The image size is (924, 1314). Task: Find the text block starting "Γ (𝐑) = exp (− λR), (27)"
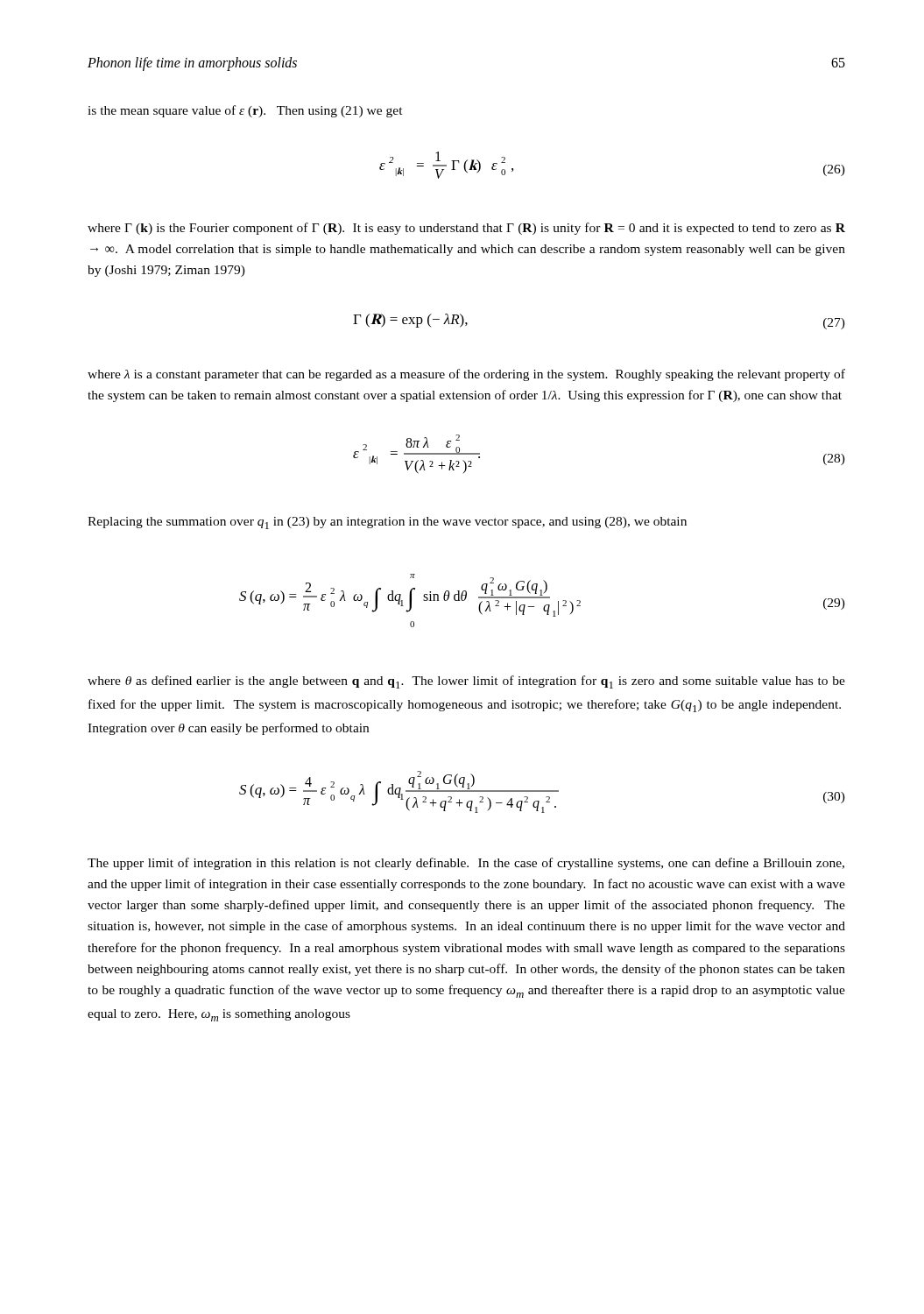pyautogui.click(x=408, y=320)
